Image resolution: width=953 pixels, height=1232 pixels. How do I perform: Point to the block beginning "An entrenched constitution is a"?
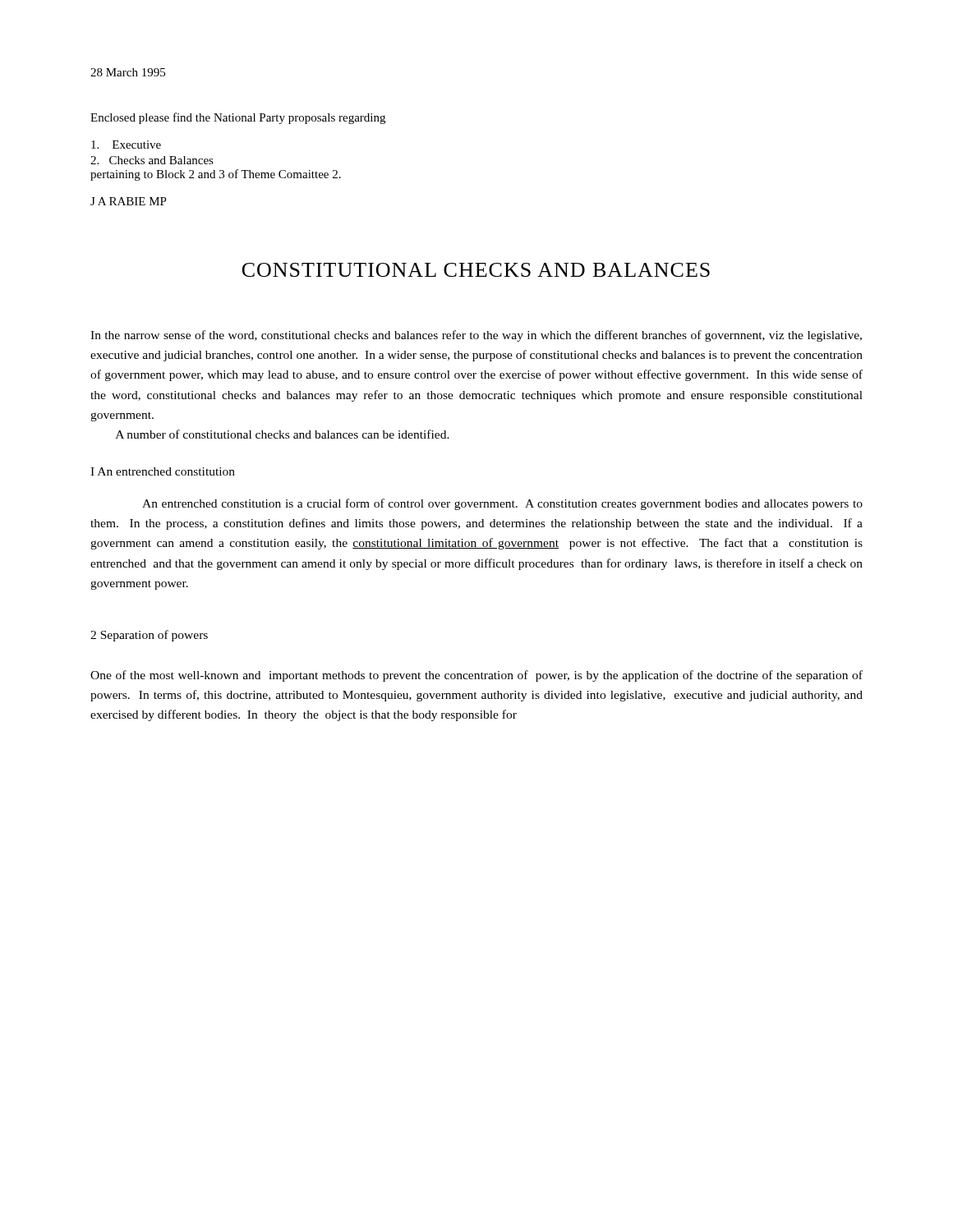click(x=476, y=543)
